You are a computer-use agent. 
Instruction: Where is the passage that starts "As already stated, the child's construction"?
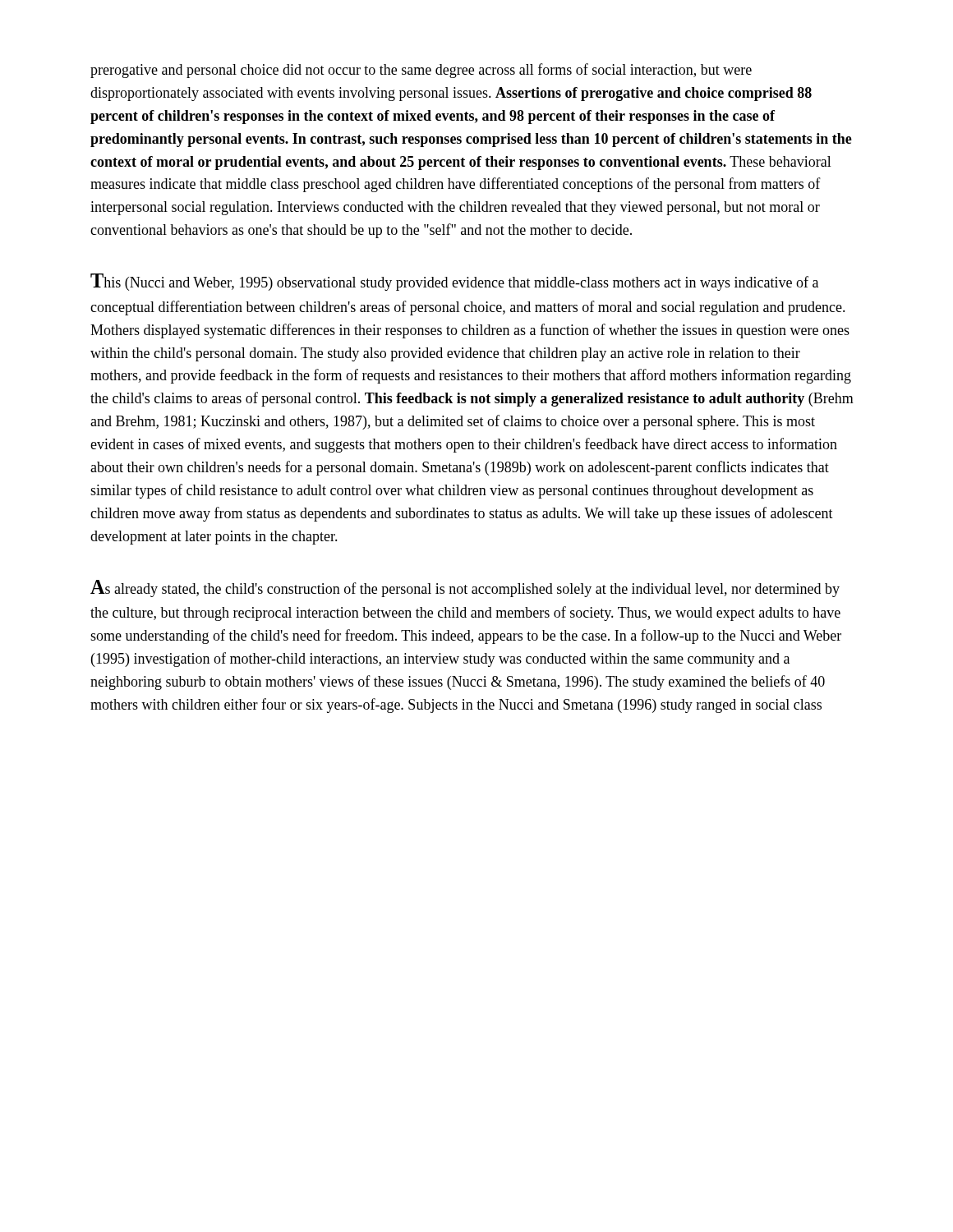pos(466,644)
